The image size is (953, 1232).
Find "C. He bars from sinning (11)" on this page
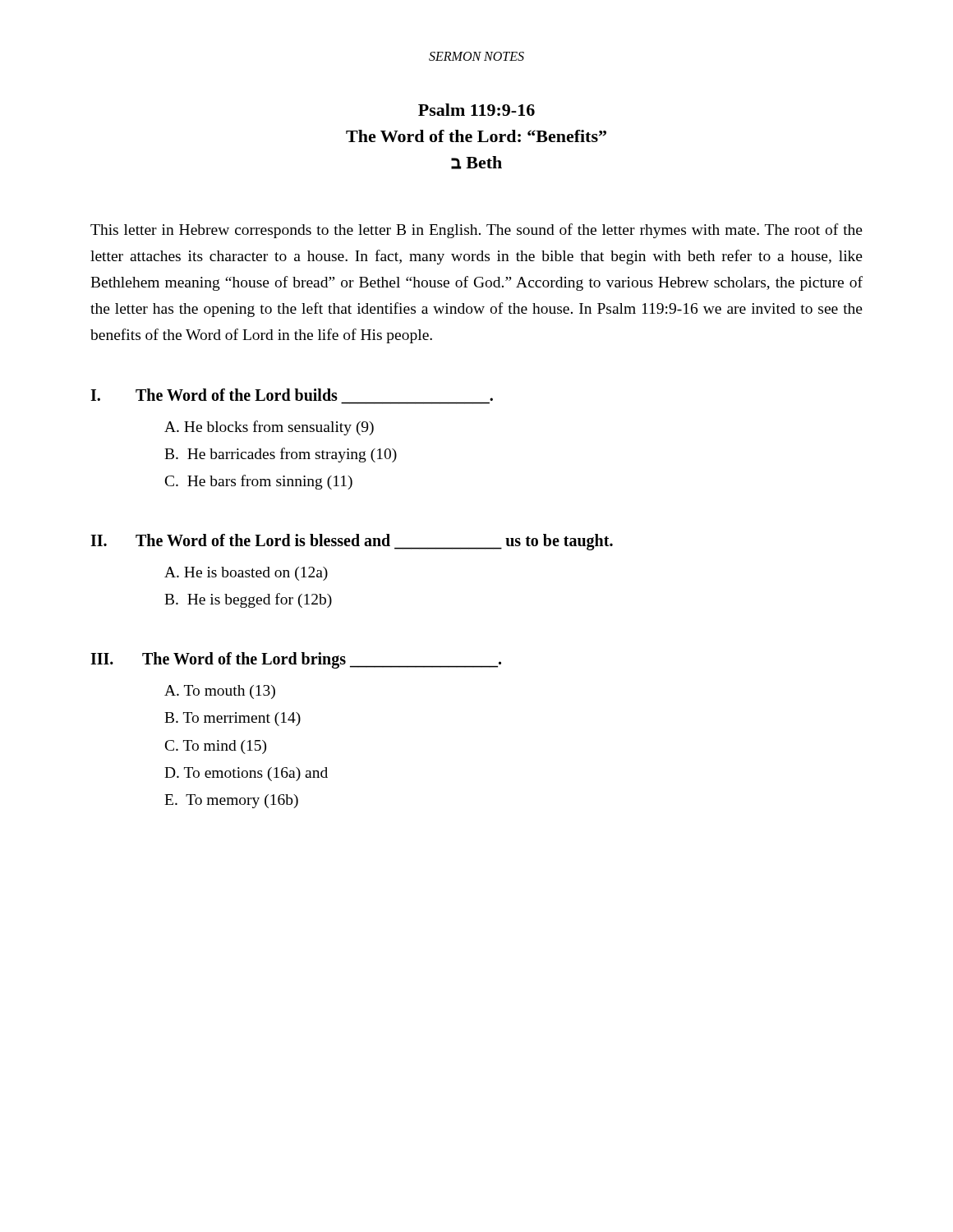(x=259, y=481)
